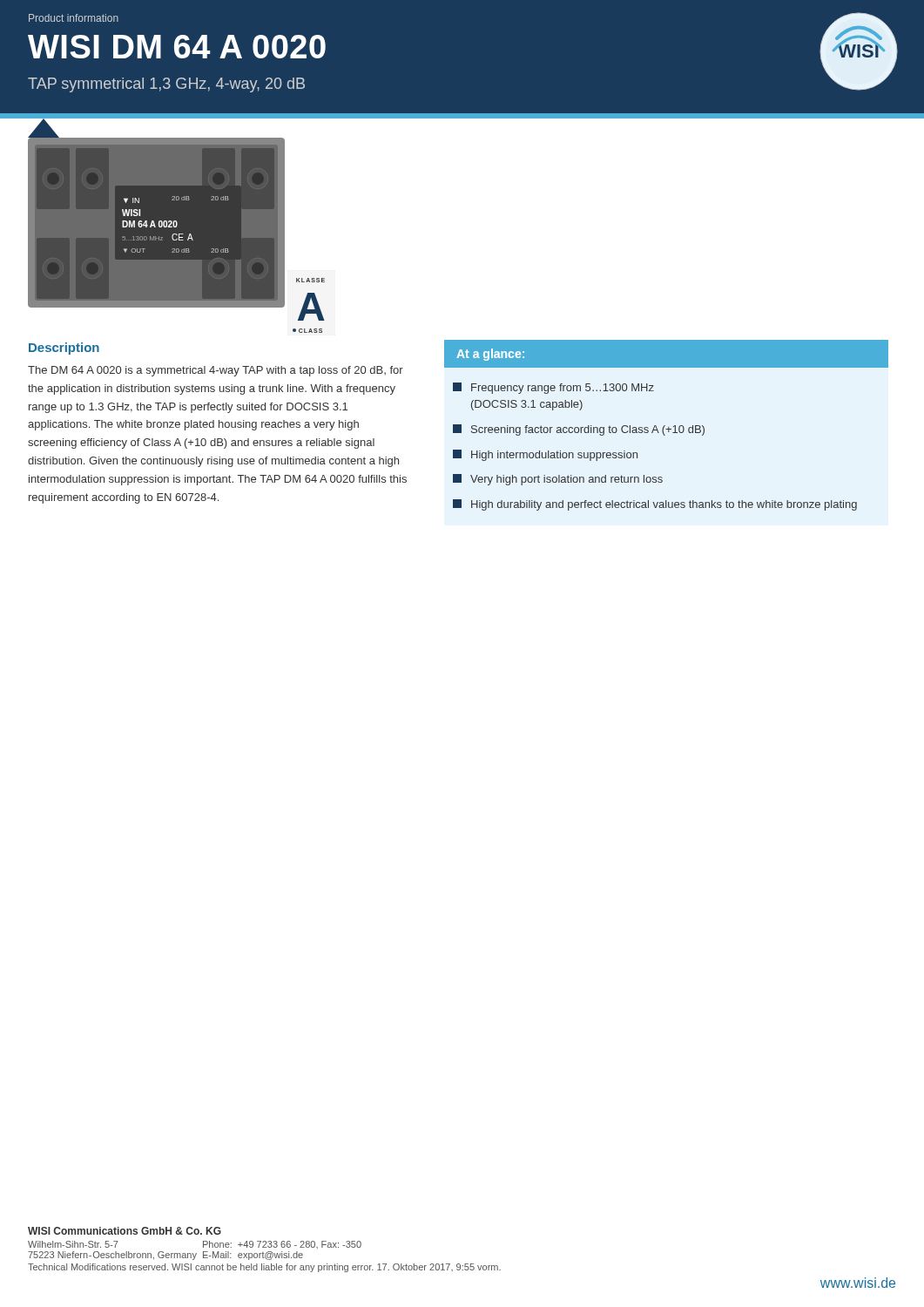Find the text with the text "TAP symmetrical 1,3 GHz, 4-way, 20 dB"

point(167,84)
